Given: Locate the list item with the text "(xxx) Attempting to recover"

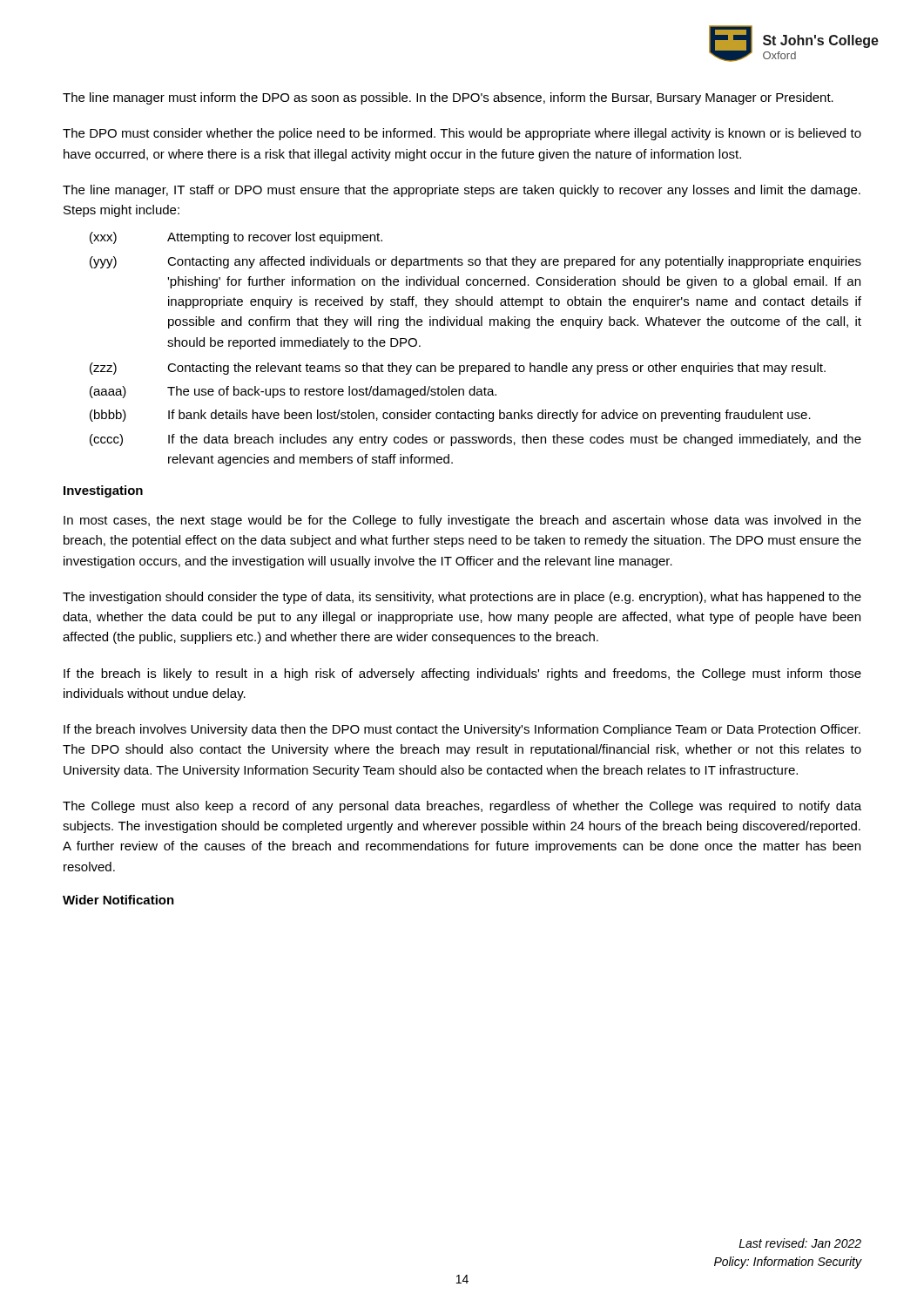Looking at the screenshot, I should coord(236,238).
